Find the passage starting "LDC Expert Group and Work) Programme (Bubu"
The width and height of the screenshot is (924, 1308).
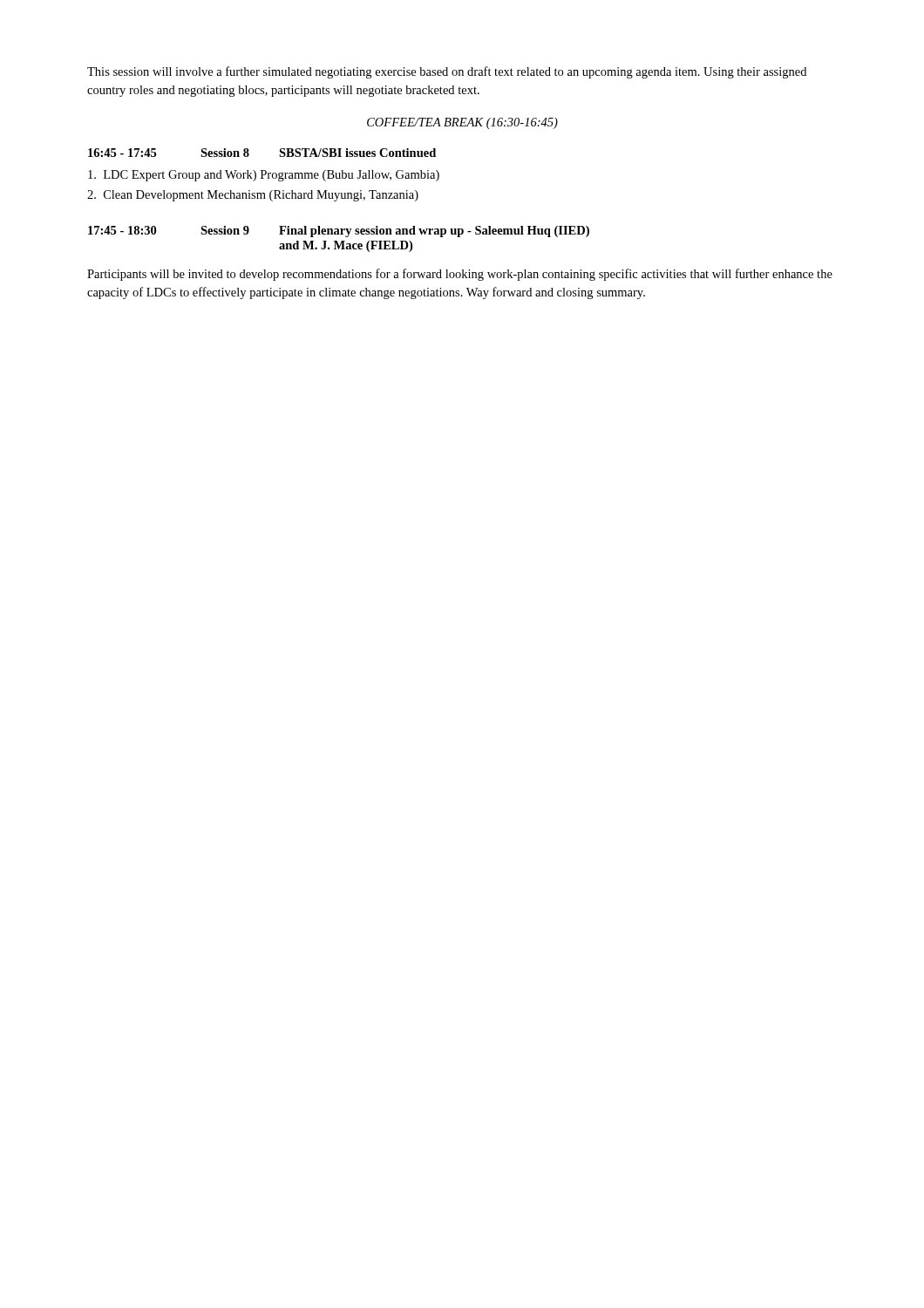click(x=263, y=174)
